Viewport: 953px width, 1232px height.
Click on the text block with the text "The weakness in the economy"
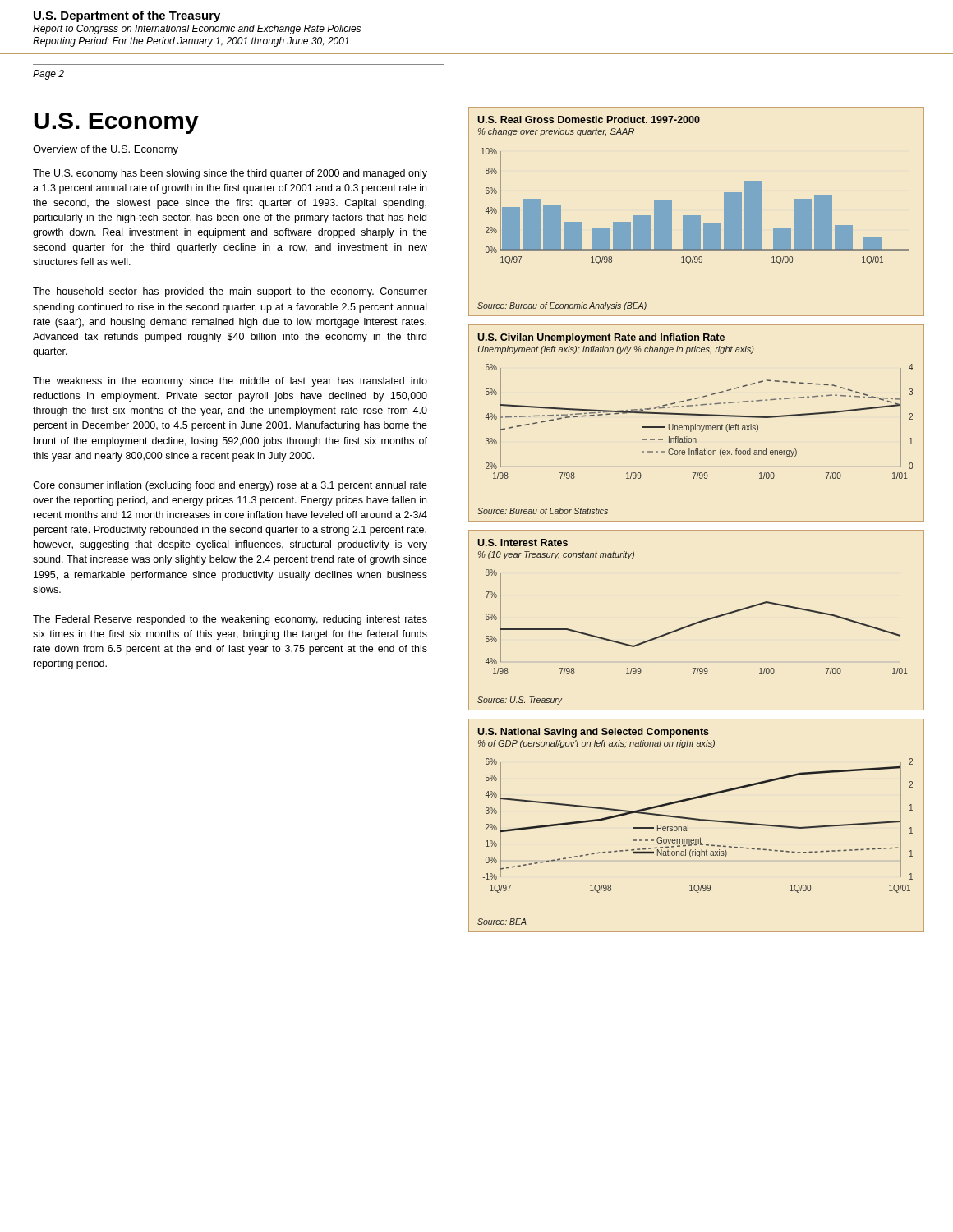[x=230, y=418]
